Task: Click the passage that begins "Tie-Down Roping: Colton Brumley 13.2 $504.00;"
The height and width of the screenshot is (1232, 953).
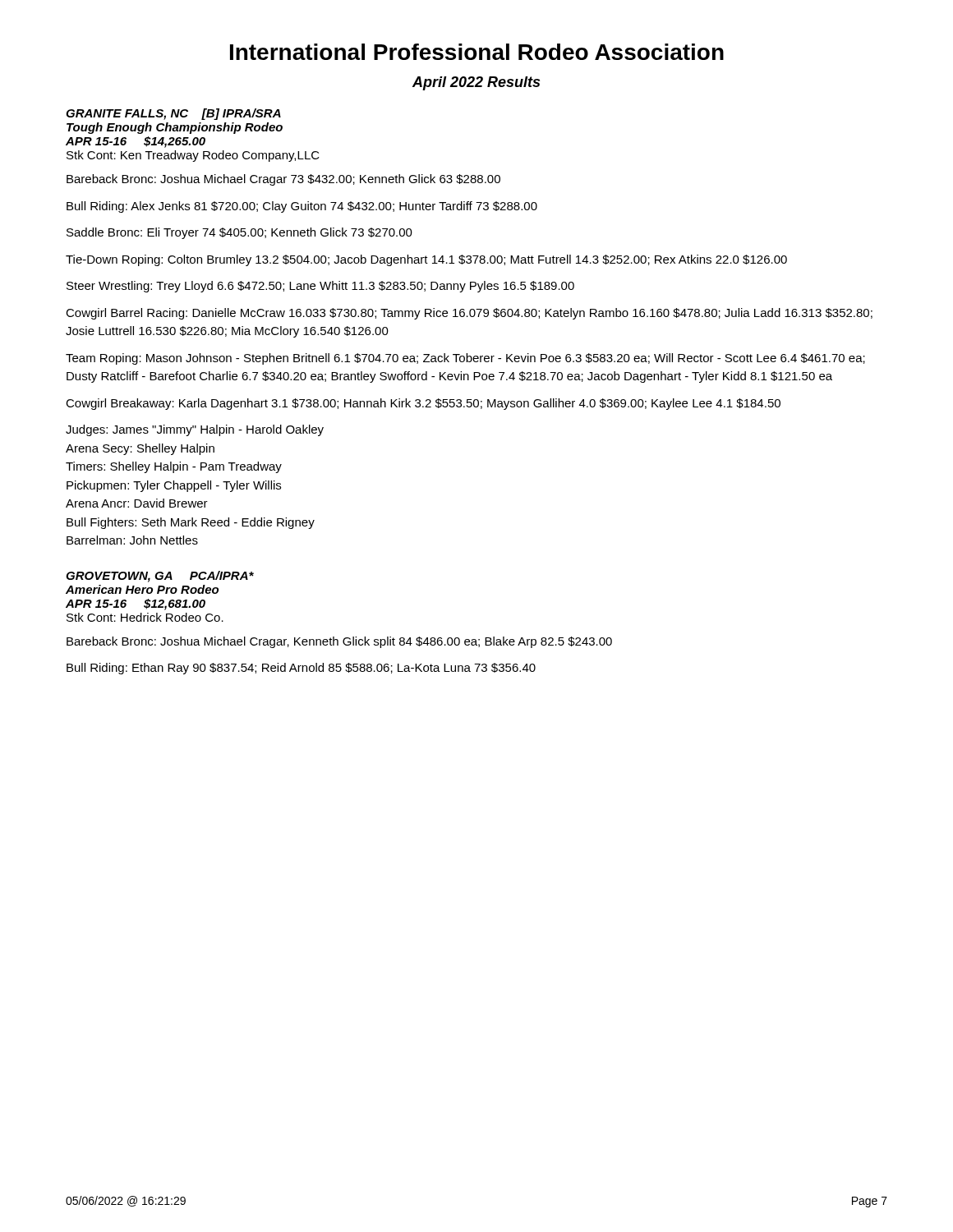Action: [427, 259]
